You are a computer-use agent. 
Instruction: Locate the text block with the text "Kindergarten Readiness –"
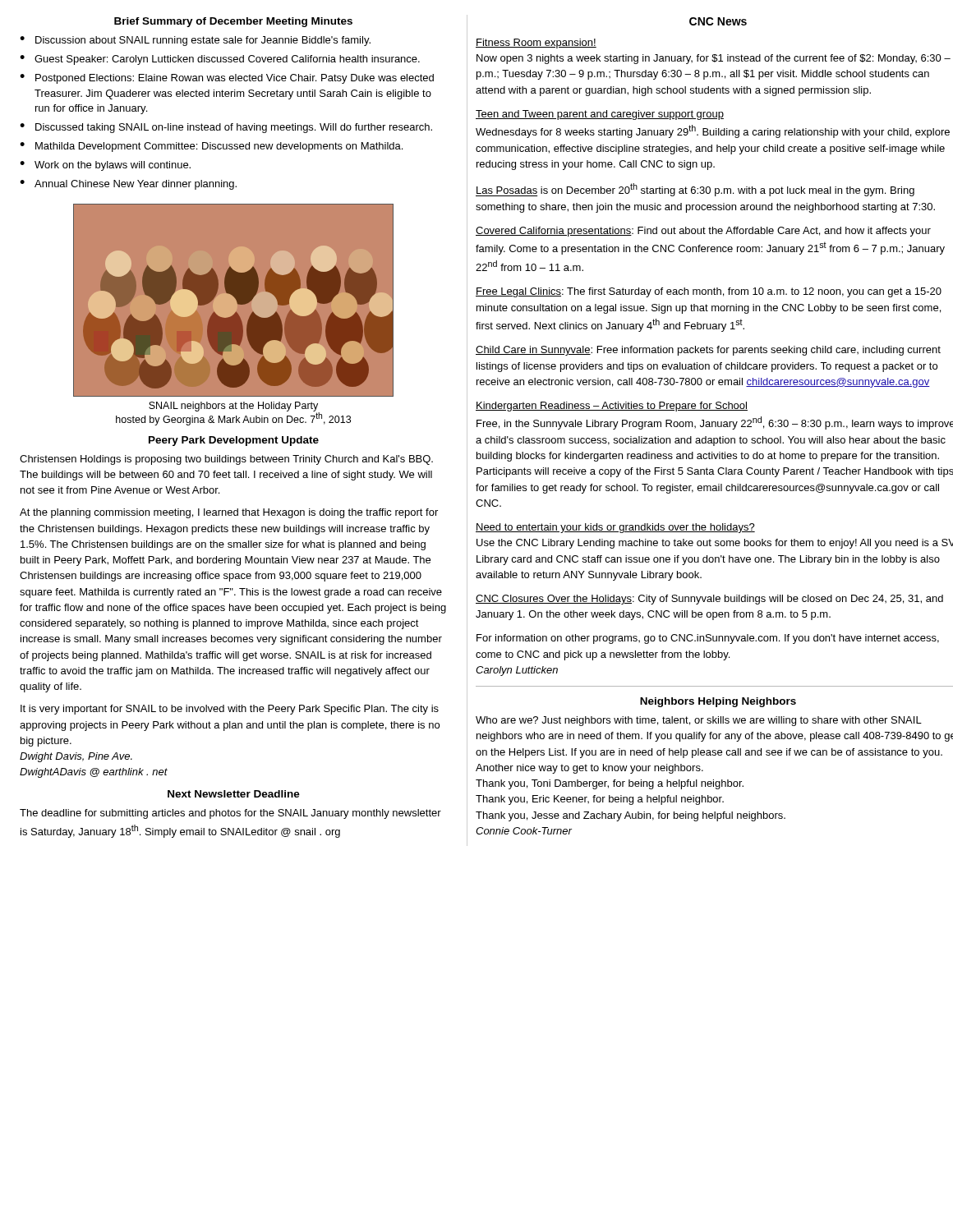(x=714, y=454)
